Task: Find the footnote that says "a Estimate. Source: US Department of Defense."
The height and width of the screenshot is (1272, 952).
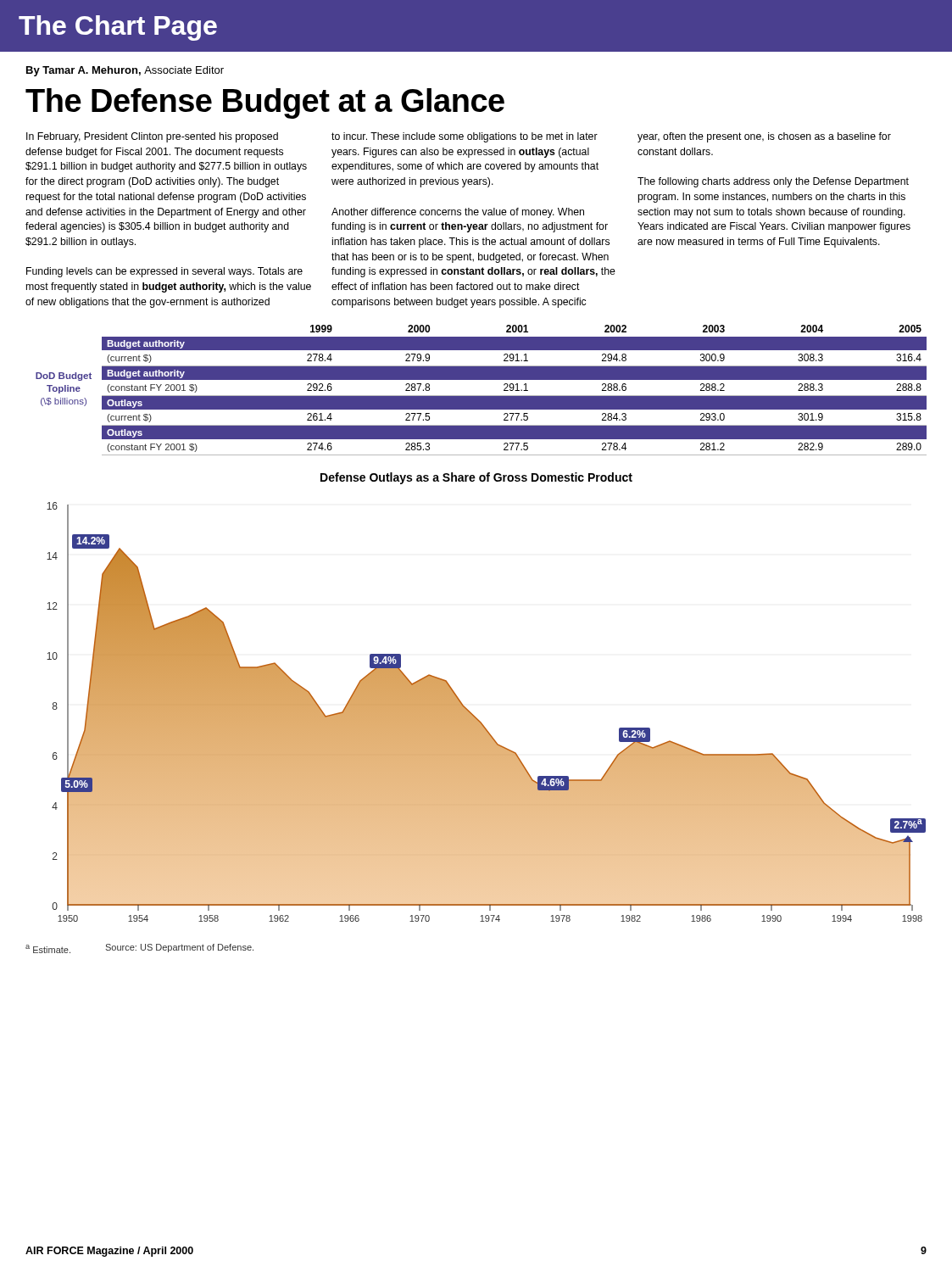Action: (x=140, y=949)
